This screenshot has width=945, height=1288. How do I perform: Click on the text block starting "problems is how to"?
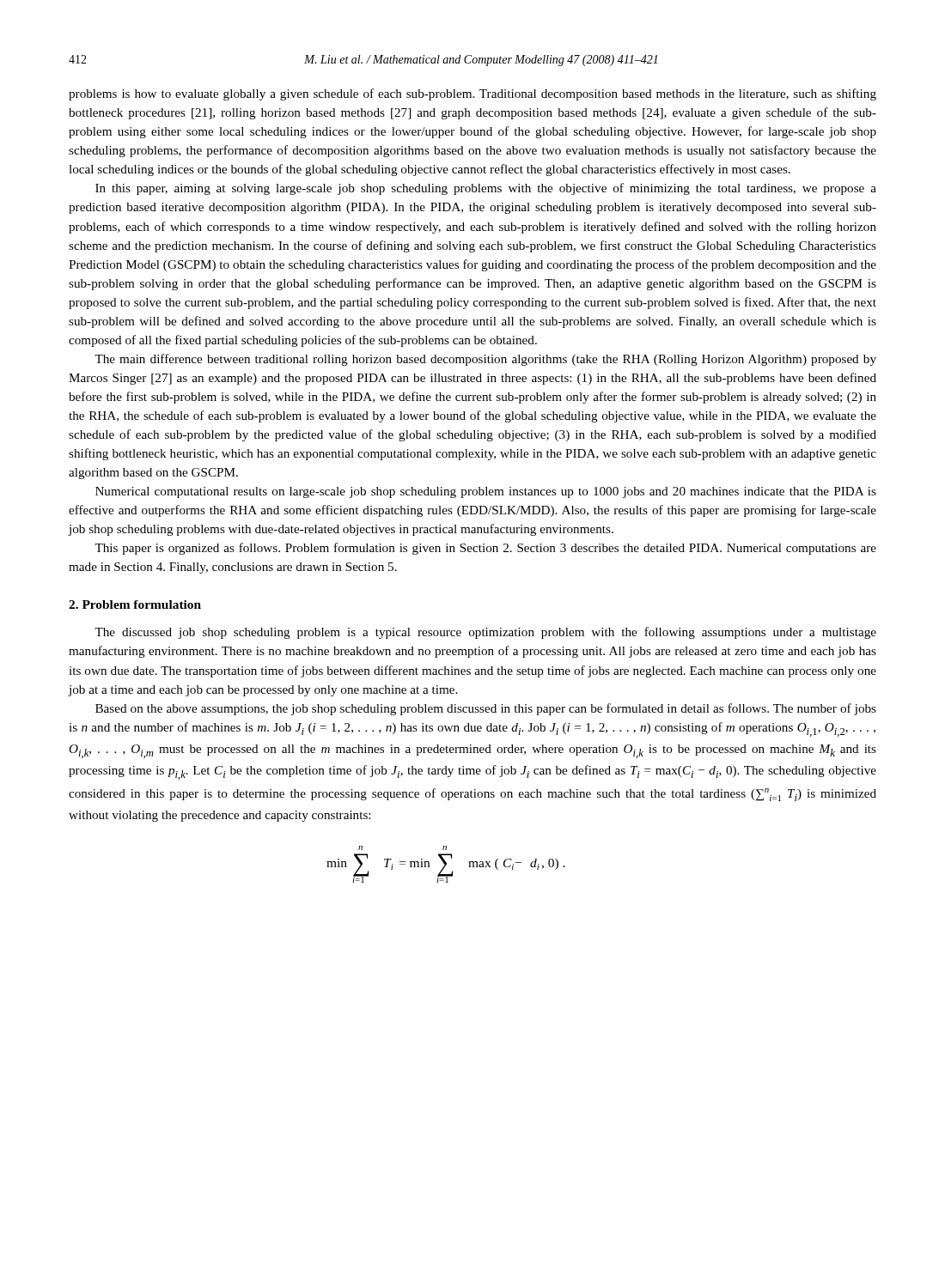[472, 132]
